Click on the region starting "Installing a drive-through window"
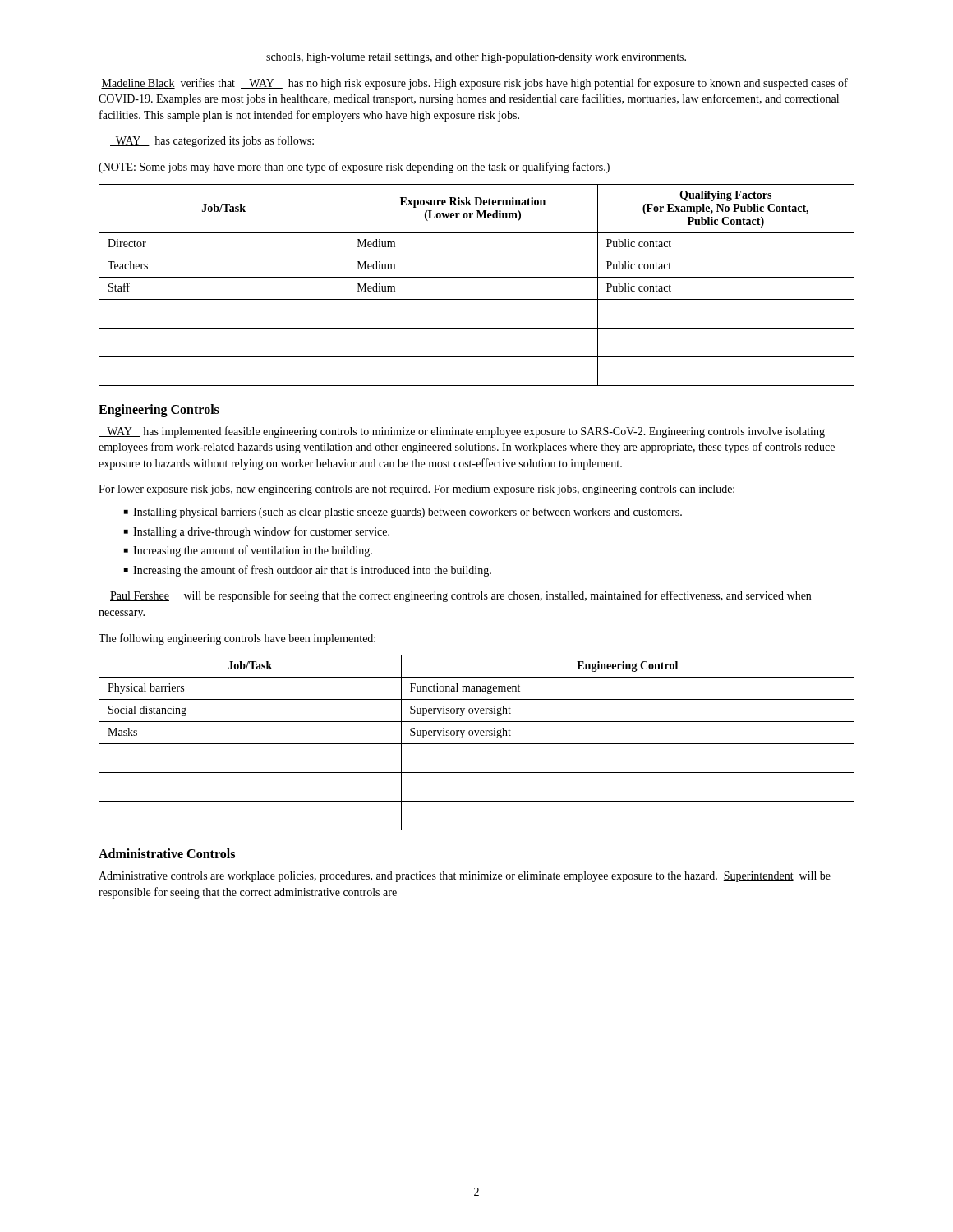The width and height of the screenshot is (953, 1232). coord(262,531)
